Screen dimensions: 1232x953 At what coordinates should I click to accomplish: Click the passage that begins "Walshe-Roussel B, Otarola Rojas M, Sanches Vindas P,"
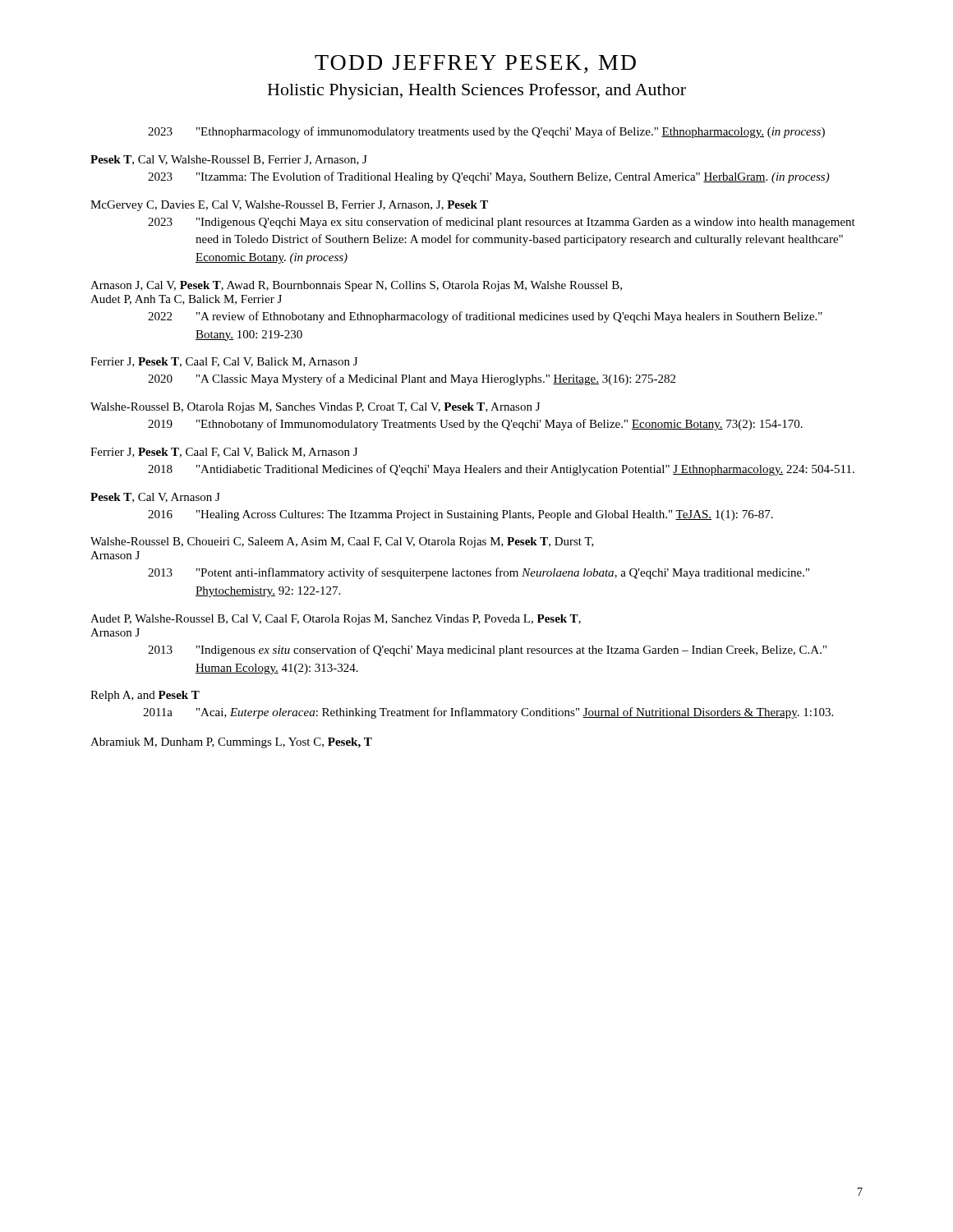point(476,417)
